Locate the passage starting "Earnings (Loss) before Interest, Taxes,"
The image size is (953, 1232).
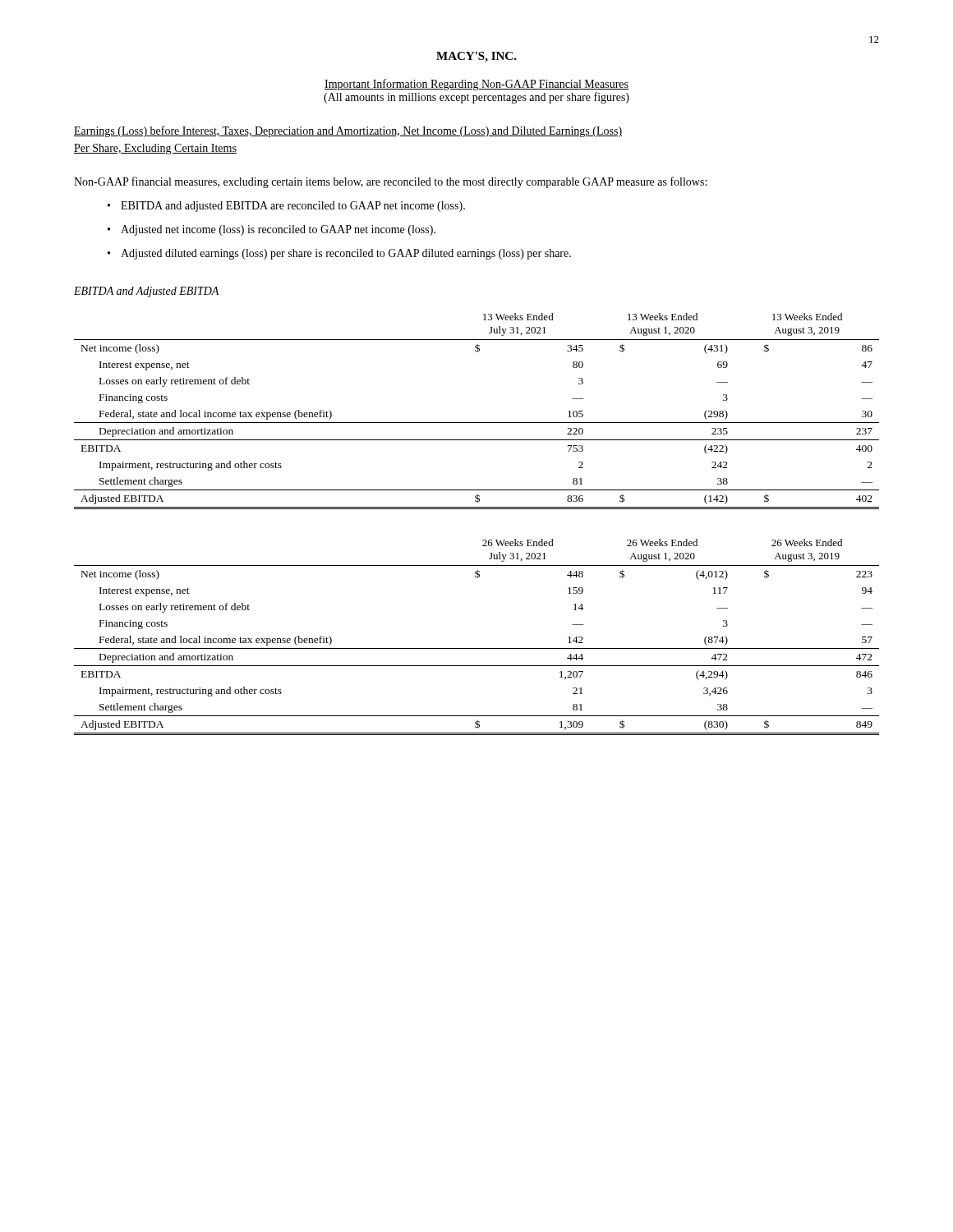348,140
